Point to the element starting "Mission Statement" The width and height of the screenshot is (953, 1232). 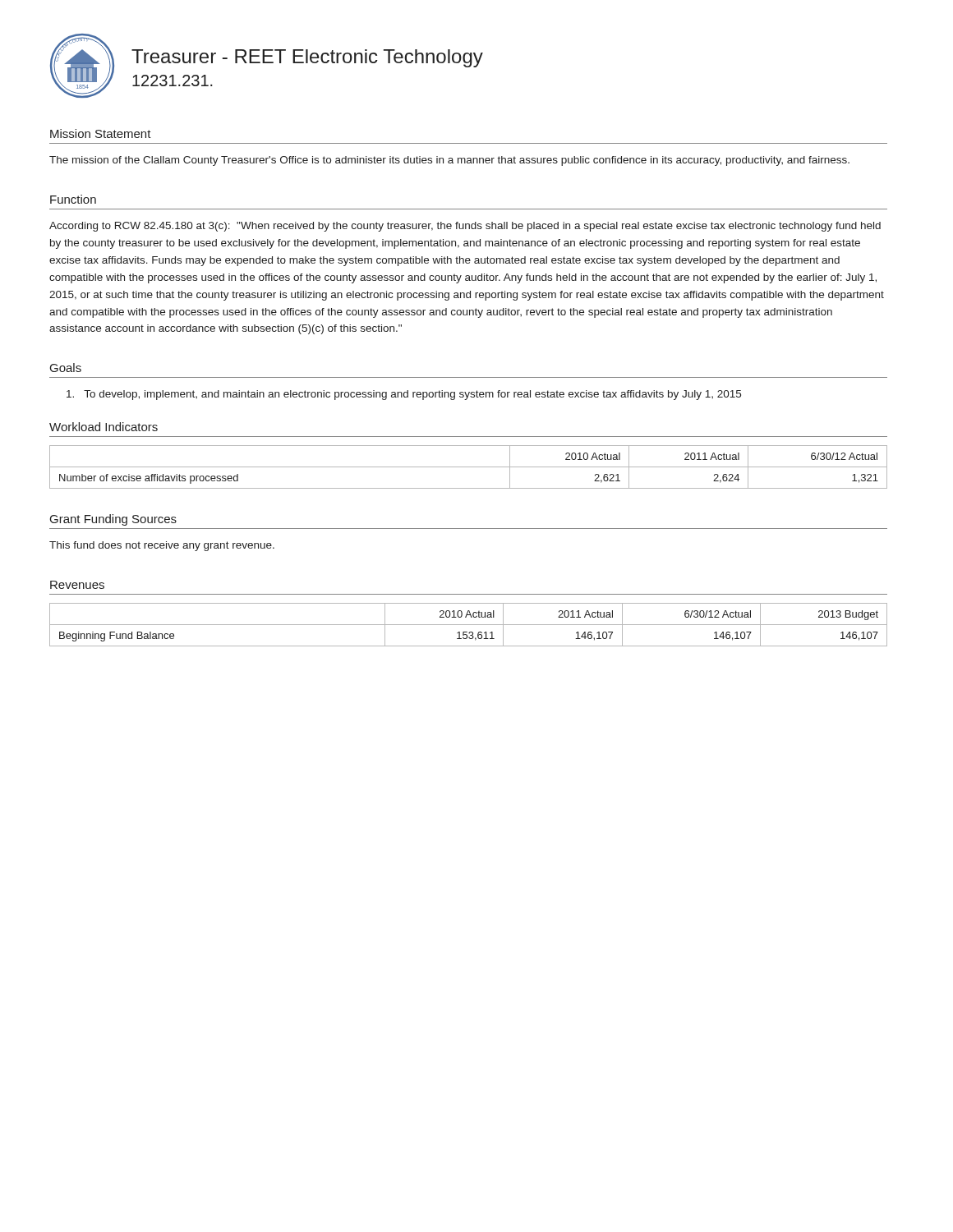pos(100,133)
